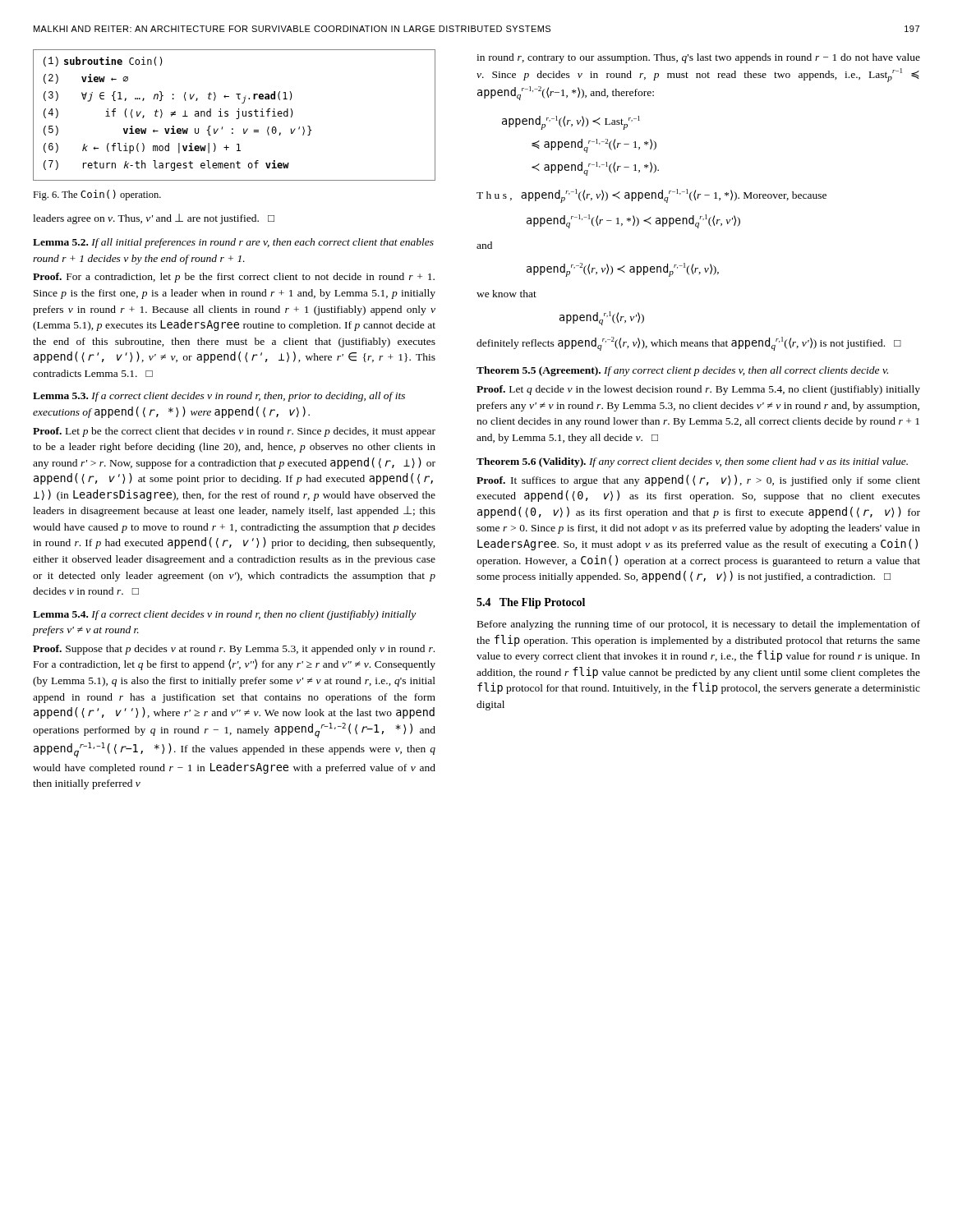Locate the block starting "leaders agree on v. Thus, v'"
Image resolution: width=953 pixels, height=1232 pixels.
(154, 218)
